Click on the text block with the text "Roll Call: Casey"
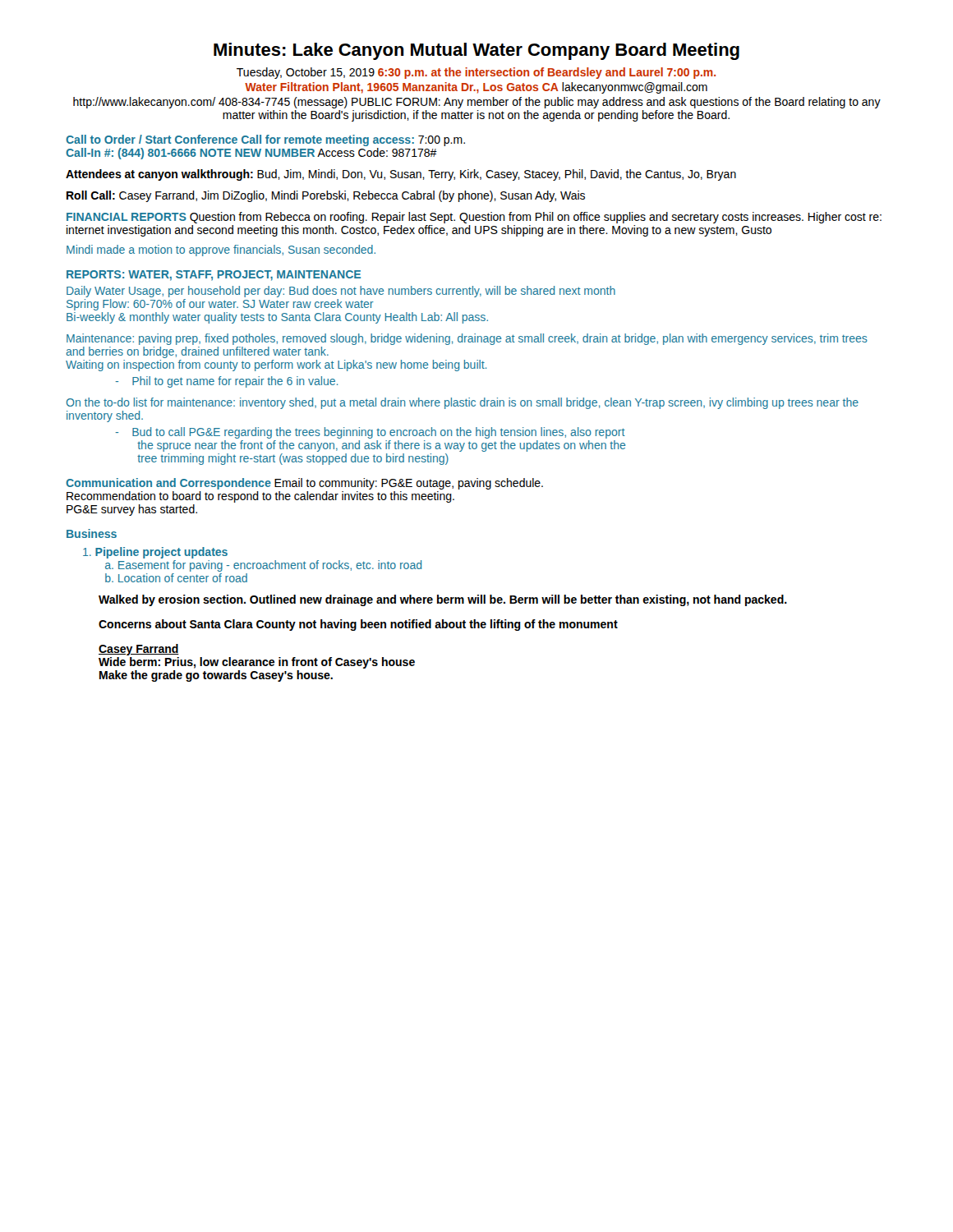953x1232 pixels. pos(326,195)
